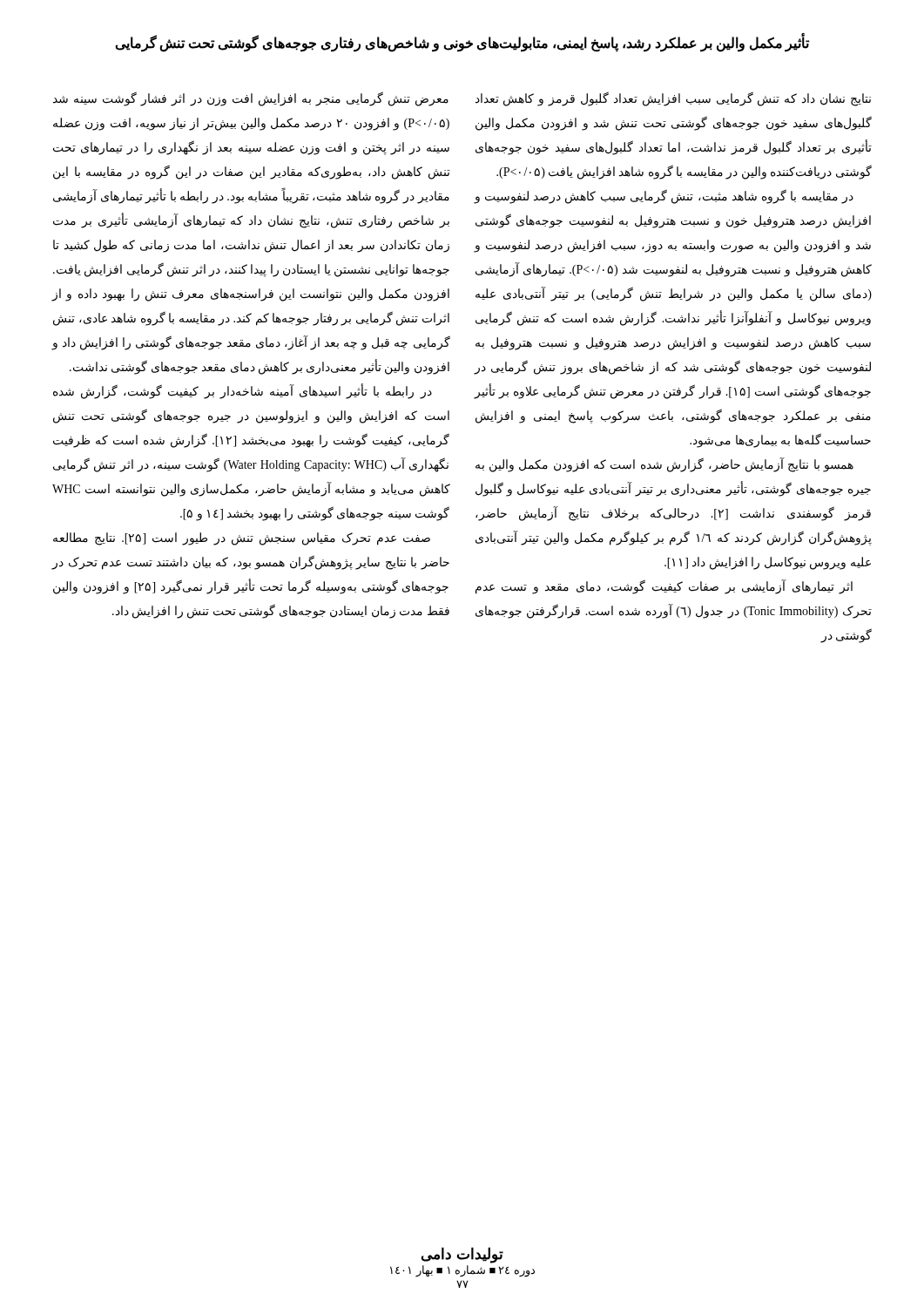The height and width of the screenshot is (1307, 924).
Task: Click on the passage starting "در رابطه با تأثیر اسیدهای آمینه شاخه‌دار"
Action: point(251,453)
